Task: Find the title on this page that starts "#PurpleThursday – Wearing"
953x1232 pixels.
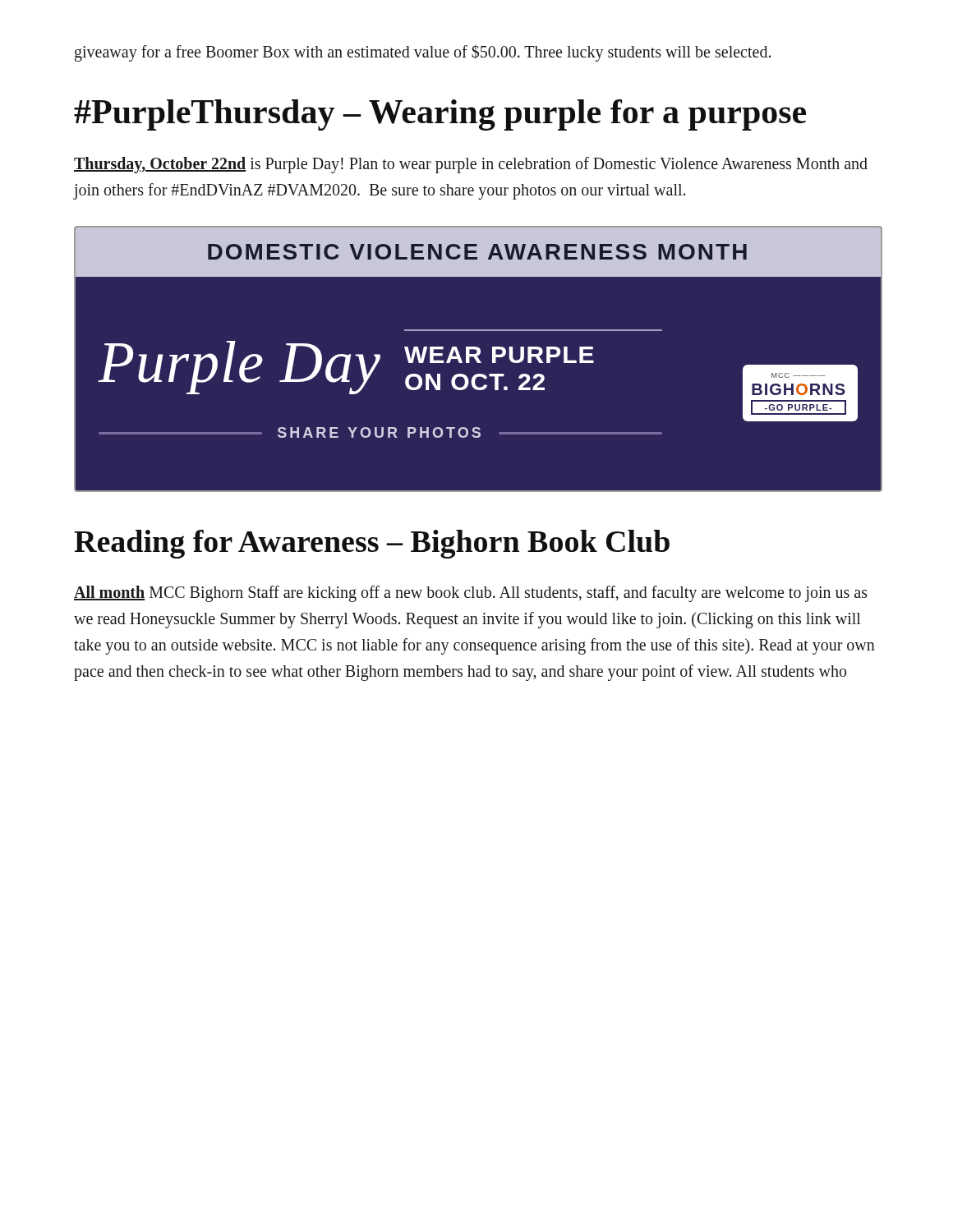Action: click(x=476, y=112)
